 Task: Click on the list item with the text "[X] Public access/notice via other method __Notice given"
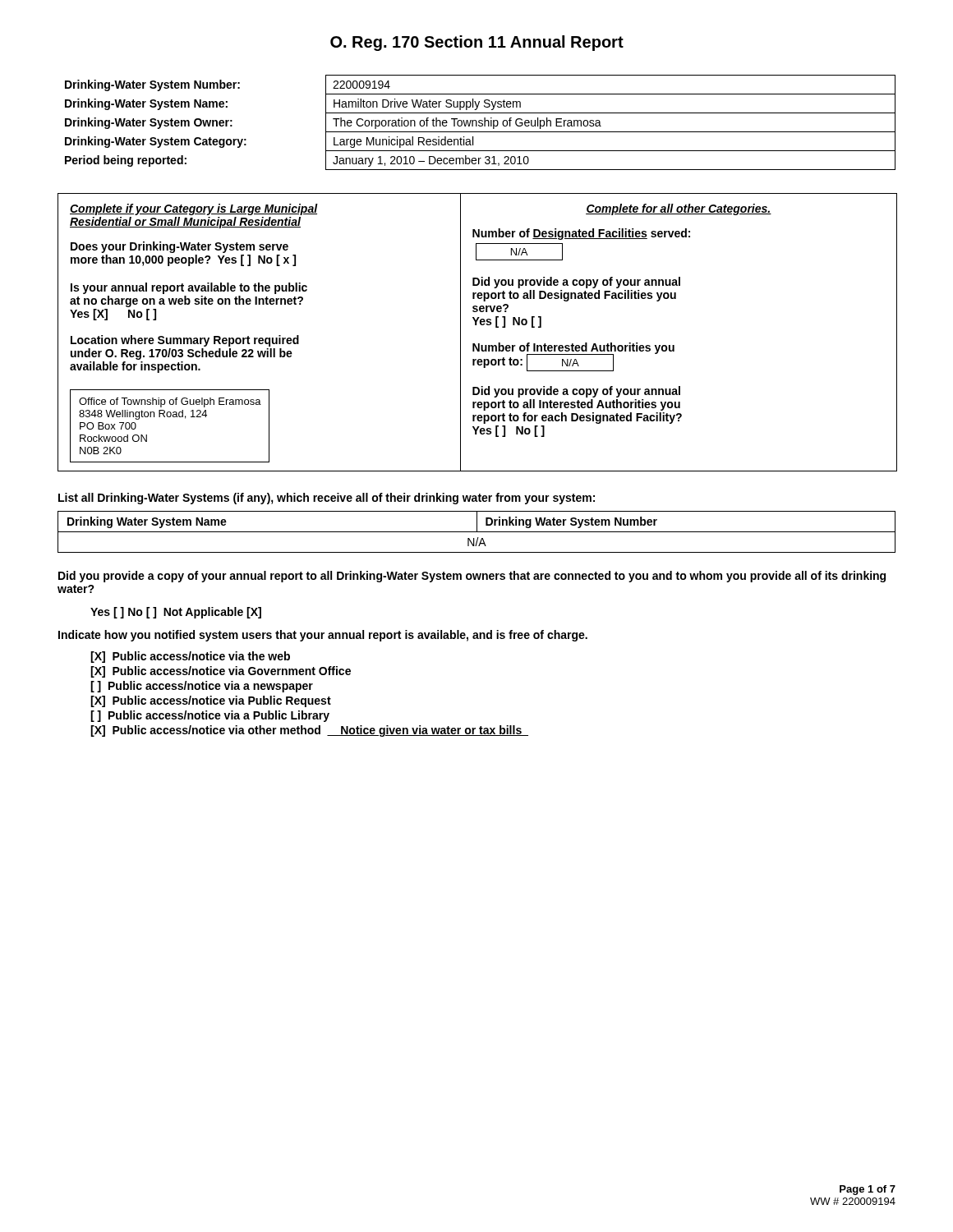309,730
